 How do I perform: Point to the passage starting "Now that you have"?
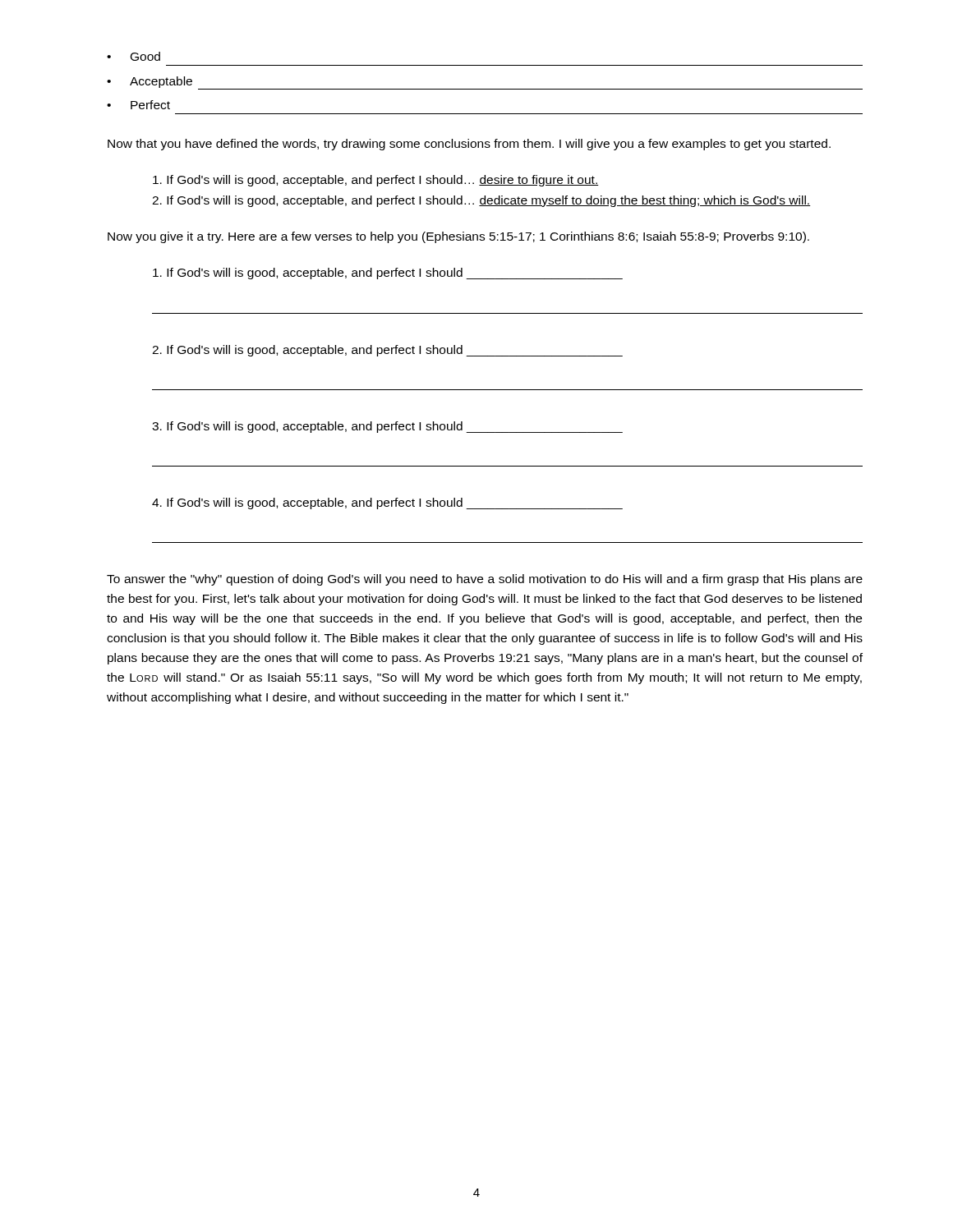coord(469,143)
